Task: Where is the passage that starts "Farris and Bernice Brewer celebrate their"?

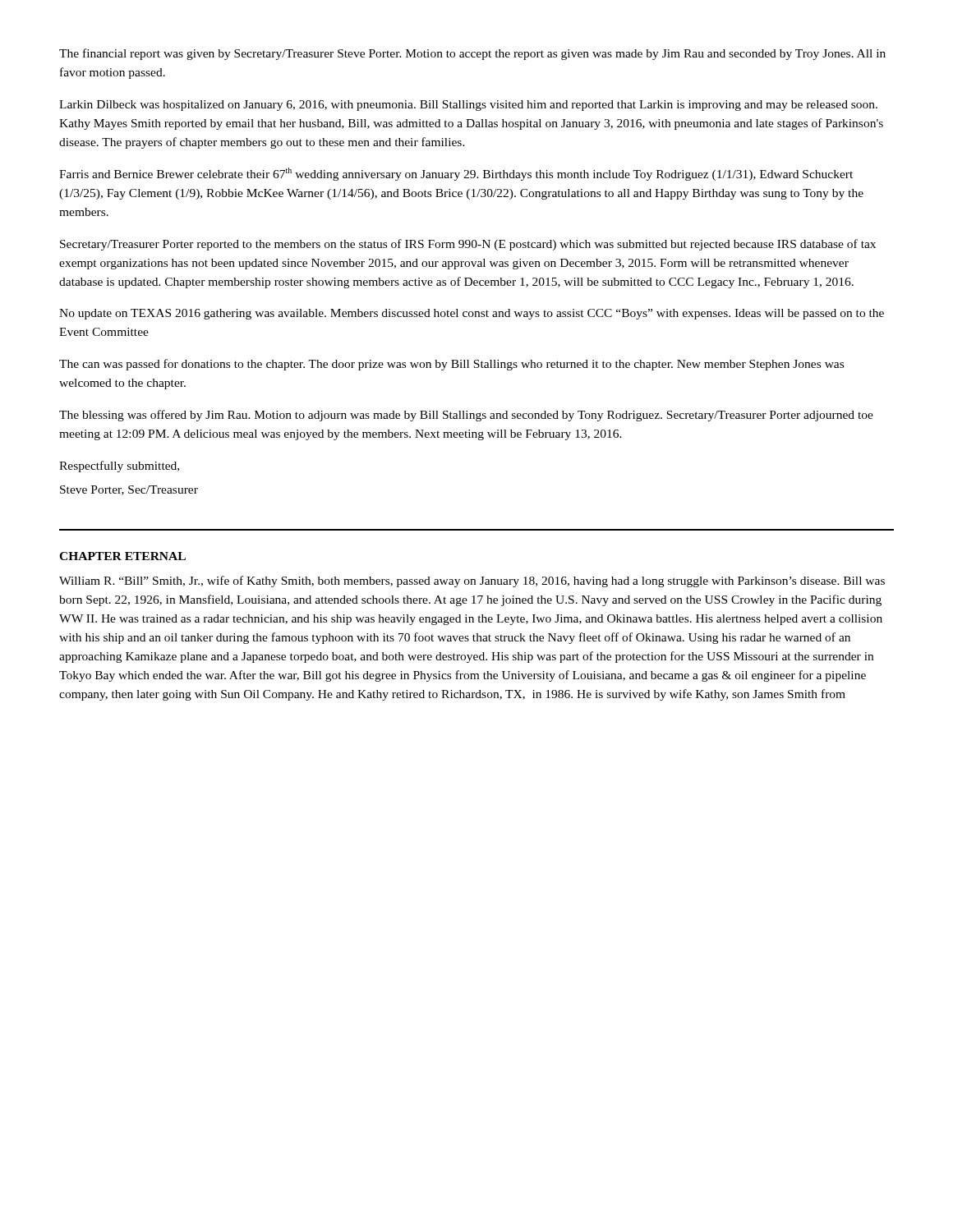Action: [x=461, y=192]
